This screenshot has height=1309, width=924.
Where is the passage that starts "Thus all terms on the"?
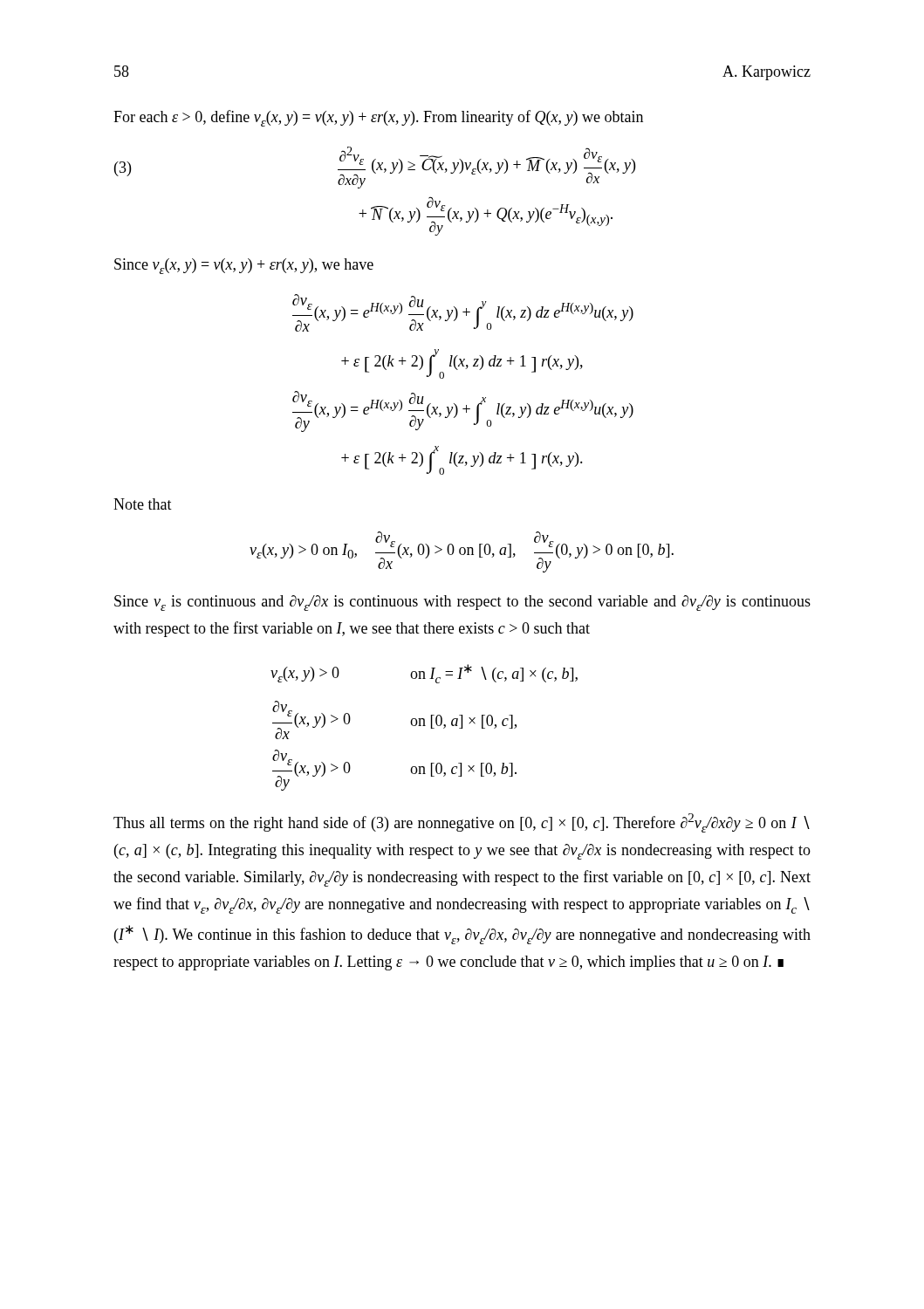tap(462, 891)
